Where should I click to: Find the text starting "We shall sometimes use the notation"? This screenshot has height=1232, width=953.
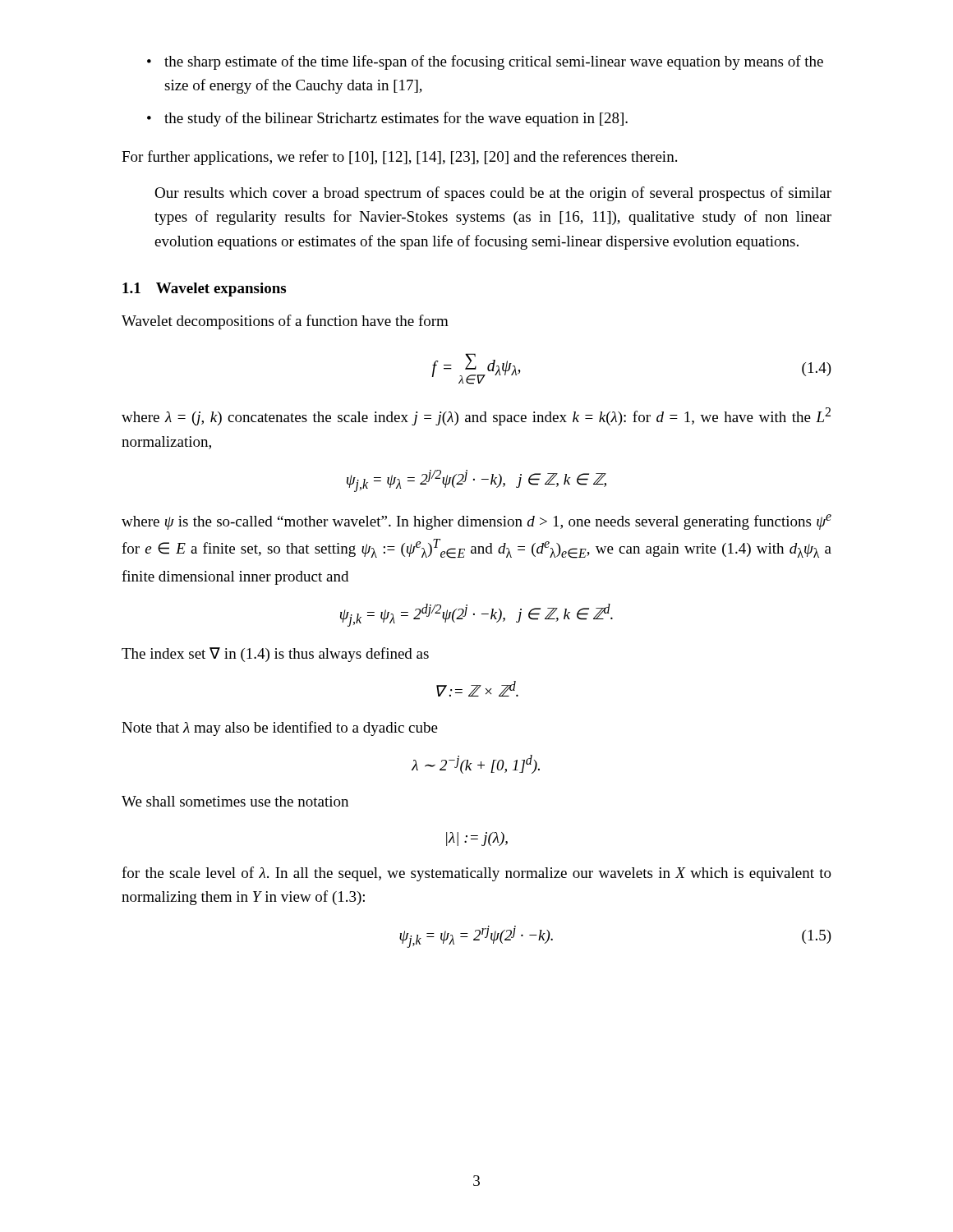[235, 801]
